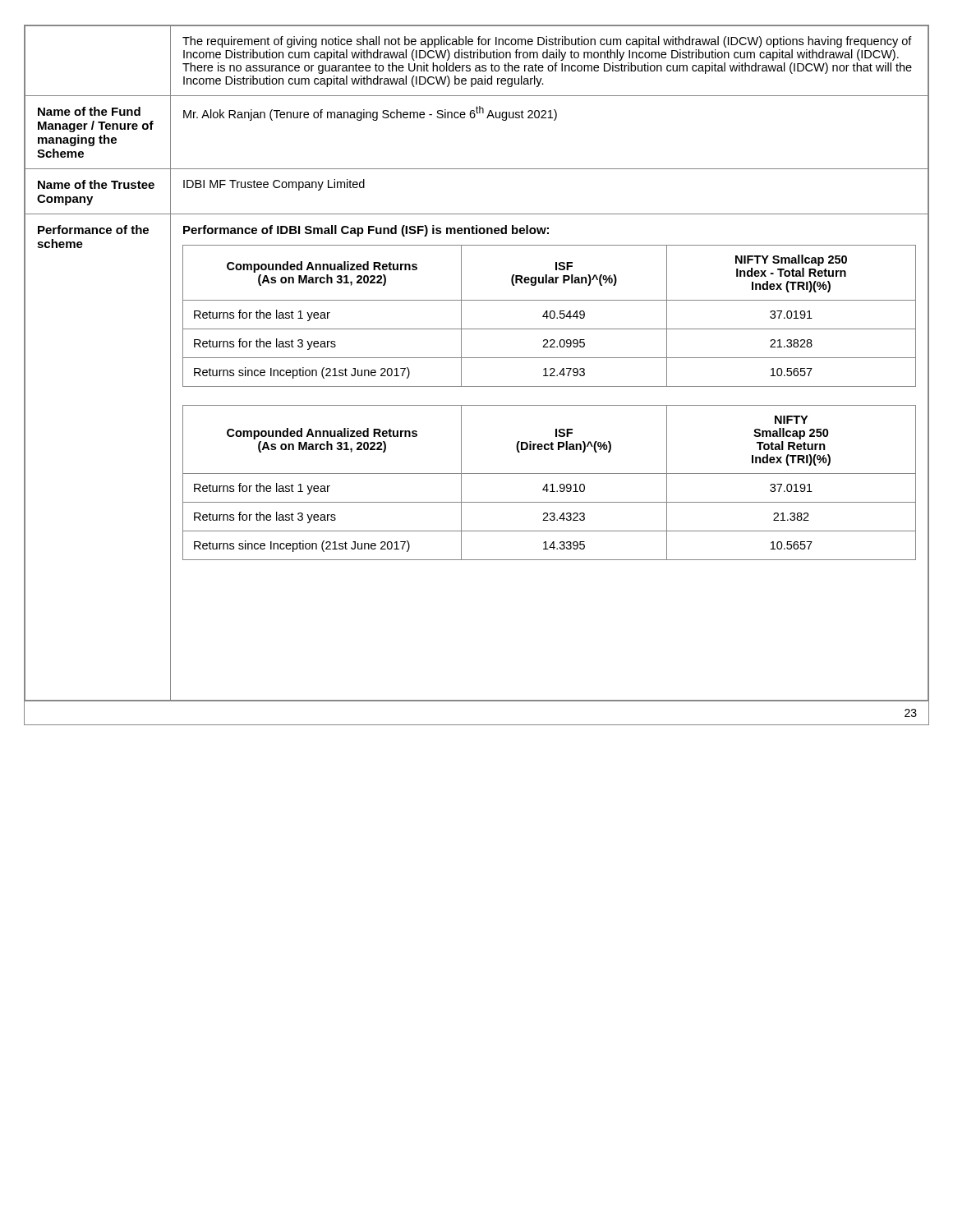Screen dimensions: 1232x953
Task: Select the element starting "Performance of the"
Action: [93, 237]
